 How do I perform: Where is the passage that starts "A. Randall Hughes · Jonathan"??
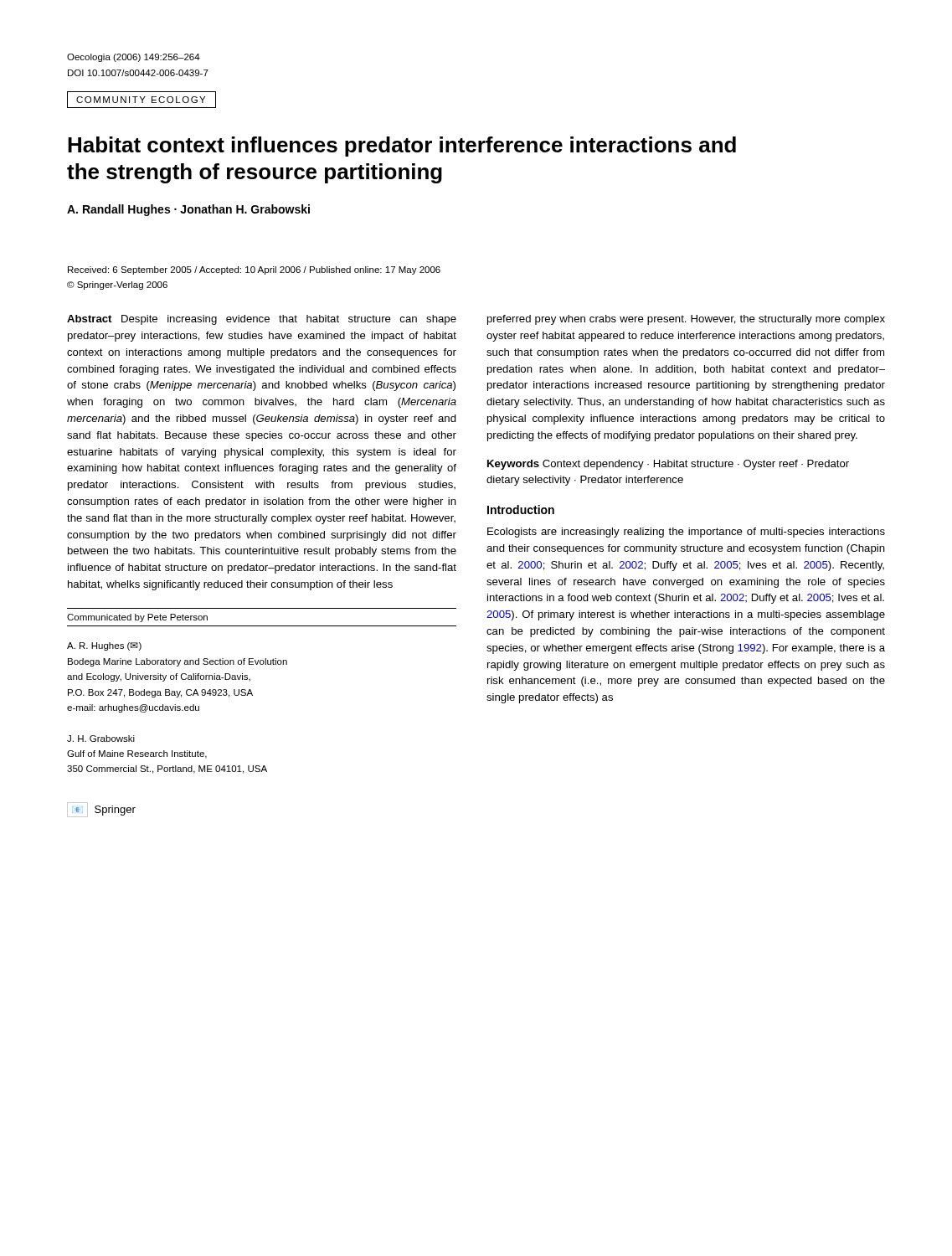click(189, 209)
